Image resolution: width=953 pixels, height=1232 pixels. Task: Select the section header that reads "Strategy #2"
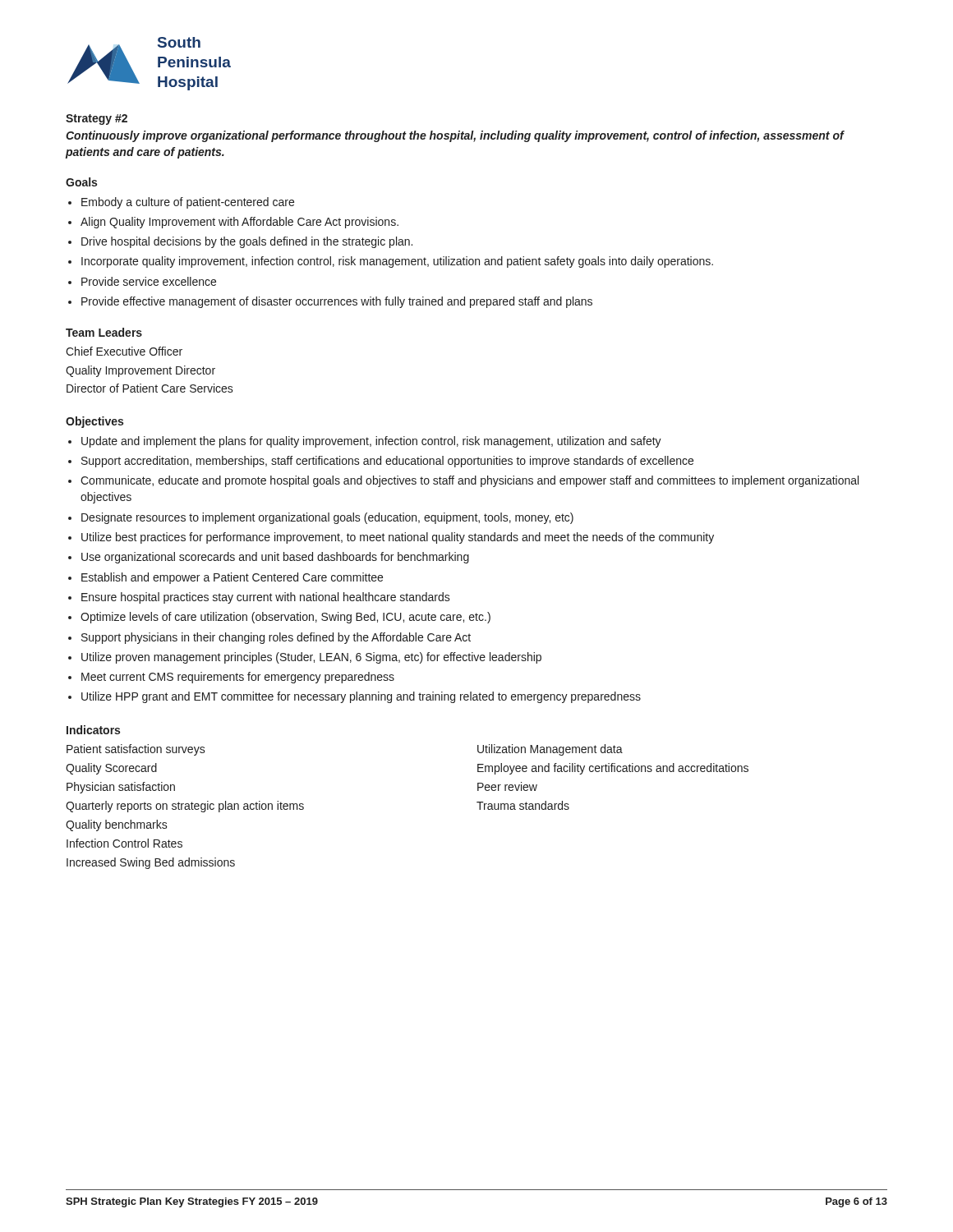[97, 118]
